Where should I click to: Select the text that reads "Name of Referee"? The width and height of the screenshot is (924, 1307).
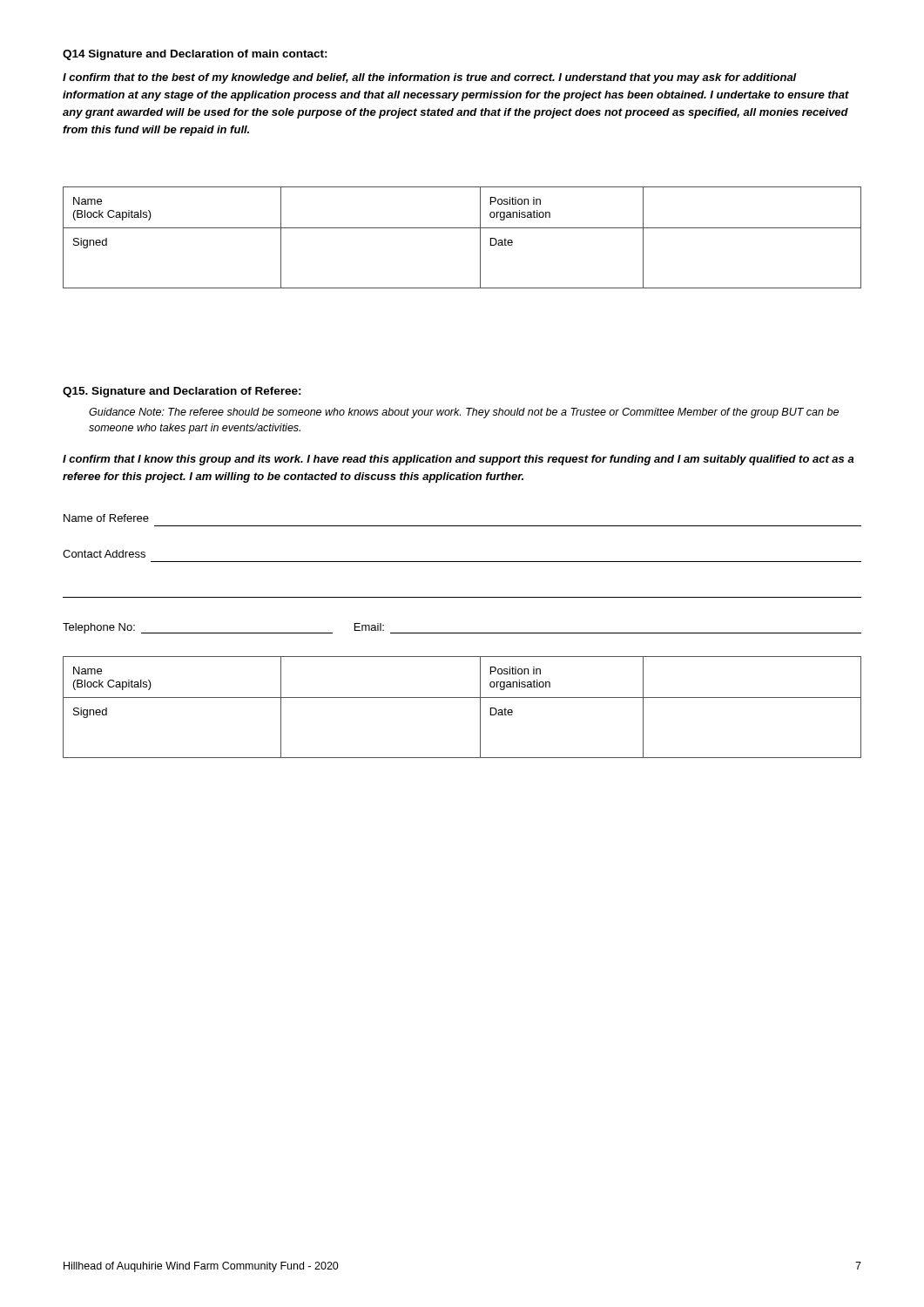coord(462,518)
